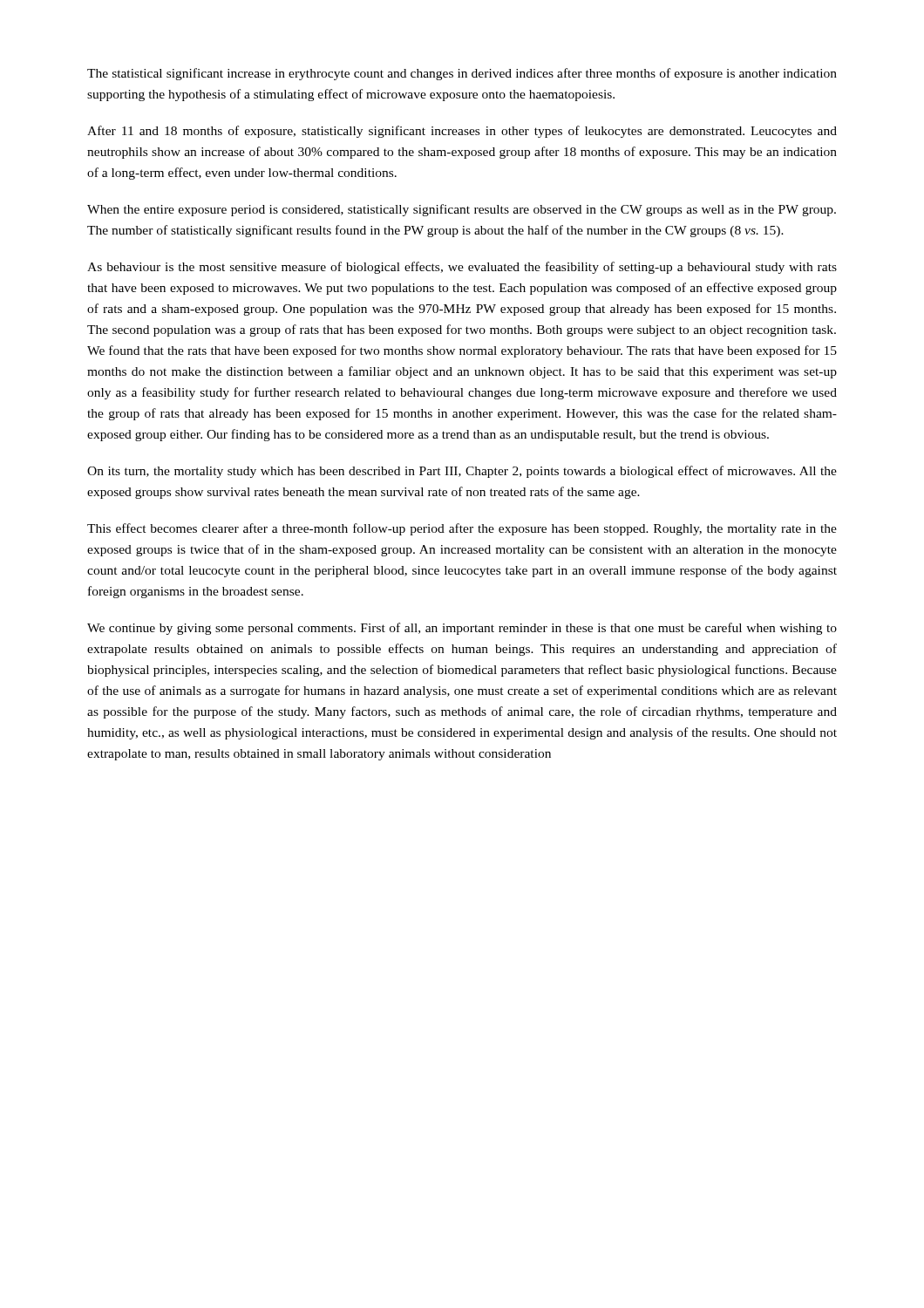
Task: Click on the text block containing "On its turn, the"
Action: click(x=462, y=481)
